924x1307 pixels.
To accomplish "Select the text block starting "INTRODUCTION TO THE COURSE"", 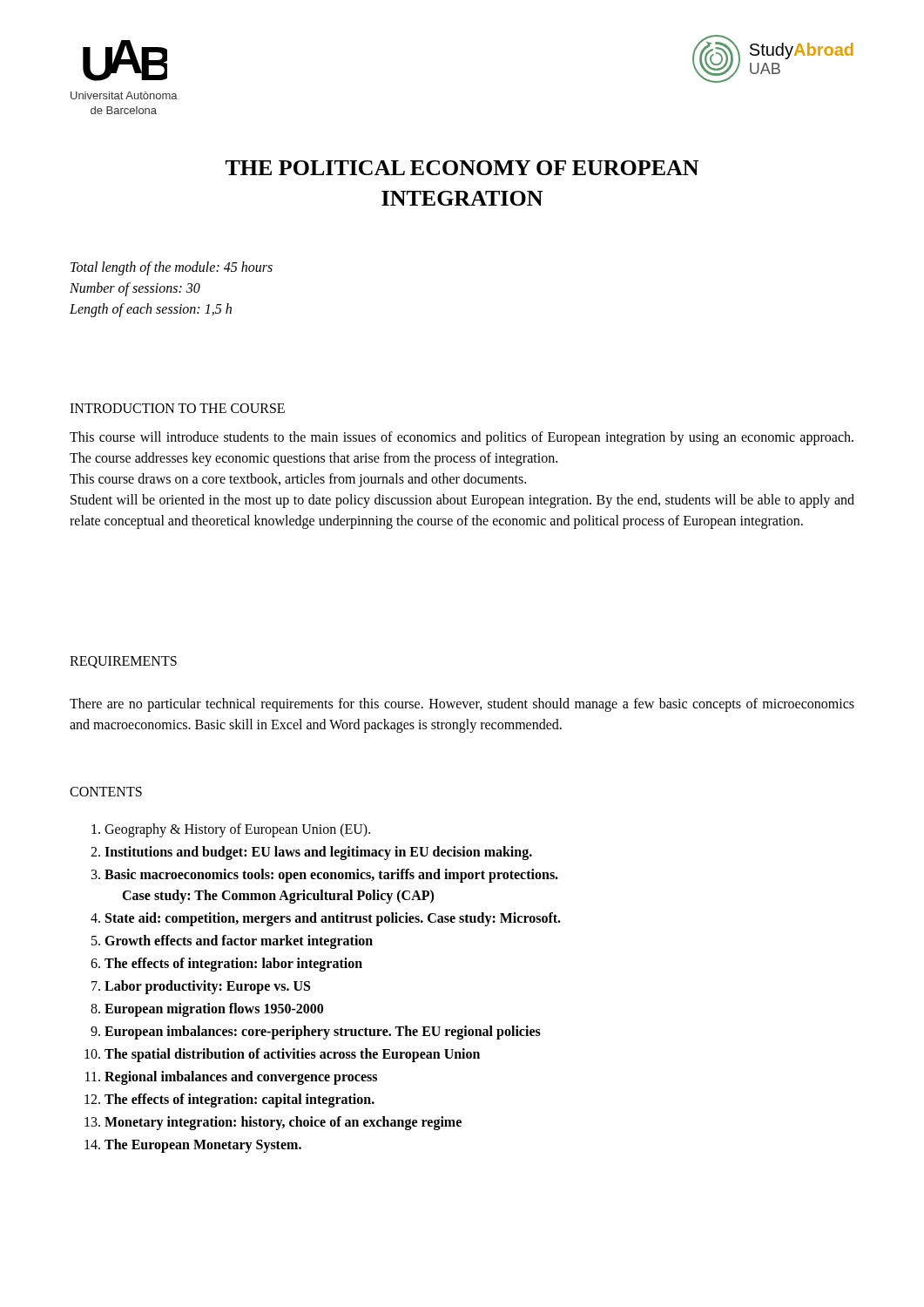I will coord(177,408).
